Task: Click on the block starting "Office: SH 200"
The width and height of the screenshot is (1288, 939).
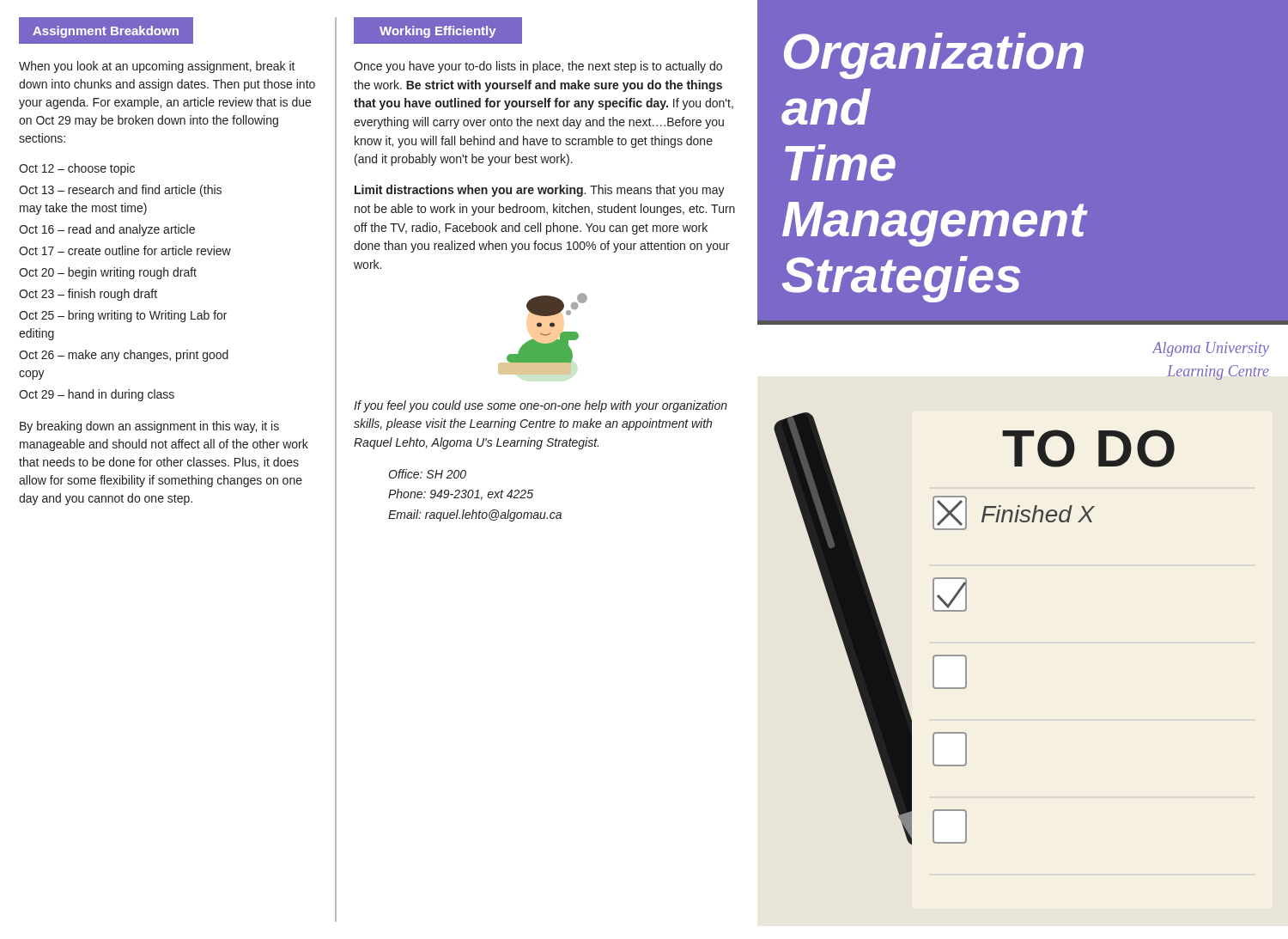Action: (427, 474)
